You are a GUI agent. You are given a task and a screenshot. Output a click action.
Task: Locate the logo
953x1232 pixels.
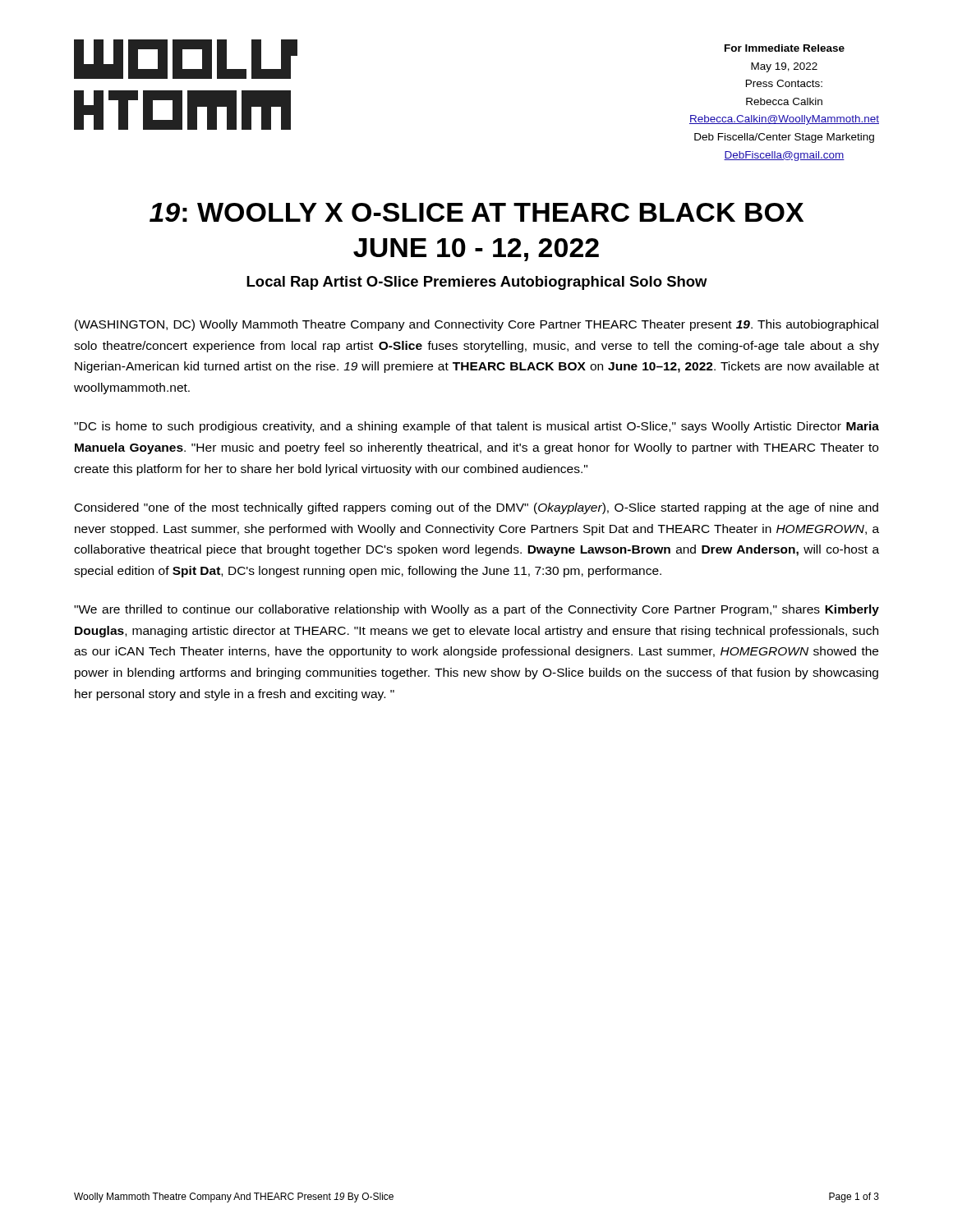tap(189, 85)
